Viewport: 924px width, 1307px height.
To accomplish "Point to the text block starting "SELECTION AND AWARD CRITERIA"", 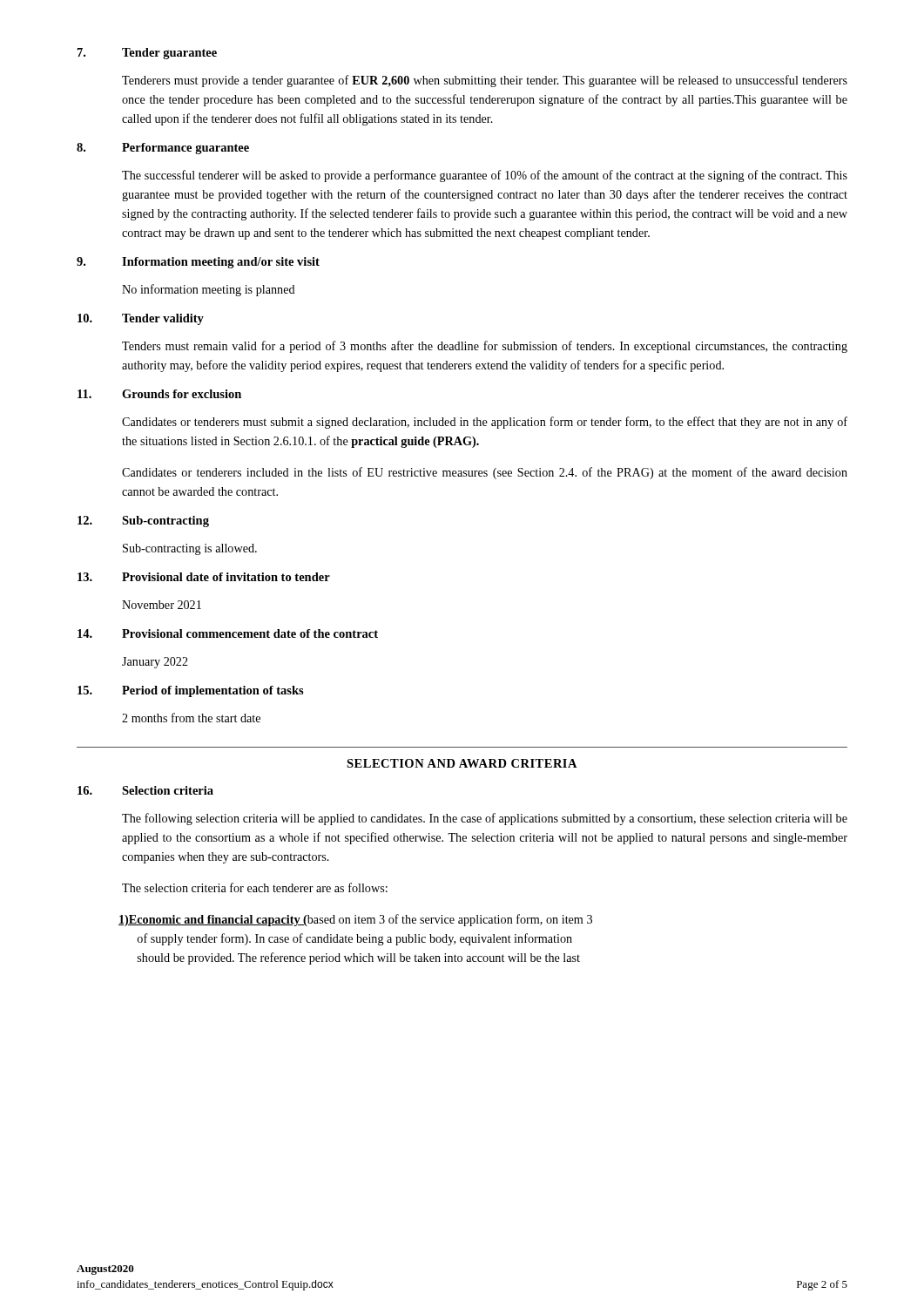I will (462, 764).
